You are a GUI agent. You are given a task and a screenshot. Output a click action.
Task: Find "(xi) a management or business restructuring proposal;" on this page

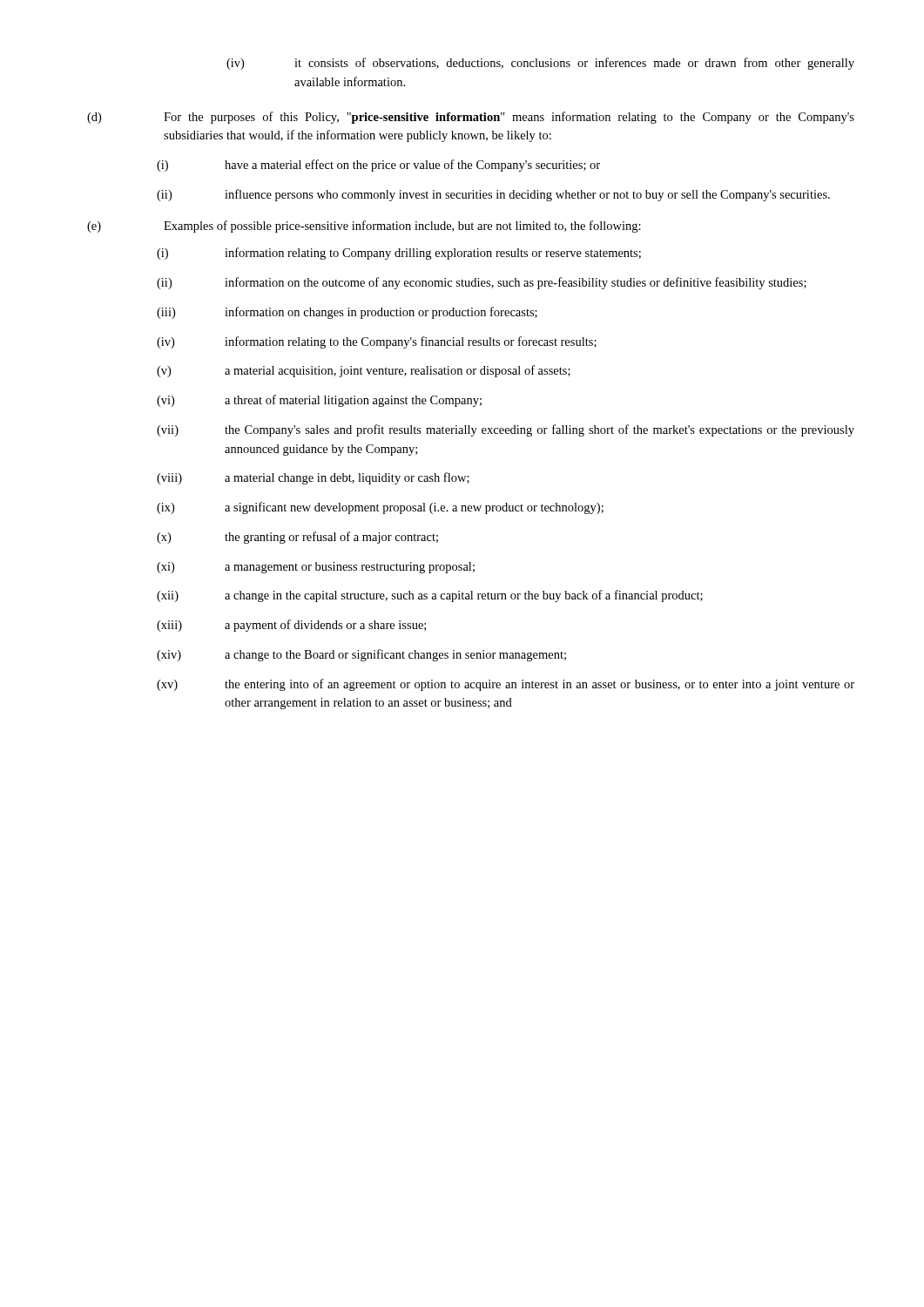(x=316, y=568)
